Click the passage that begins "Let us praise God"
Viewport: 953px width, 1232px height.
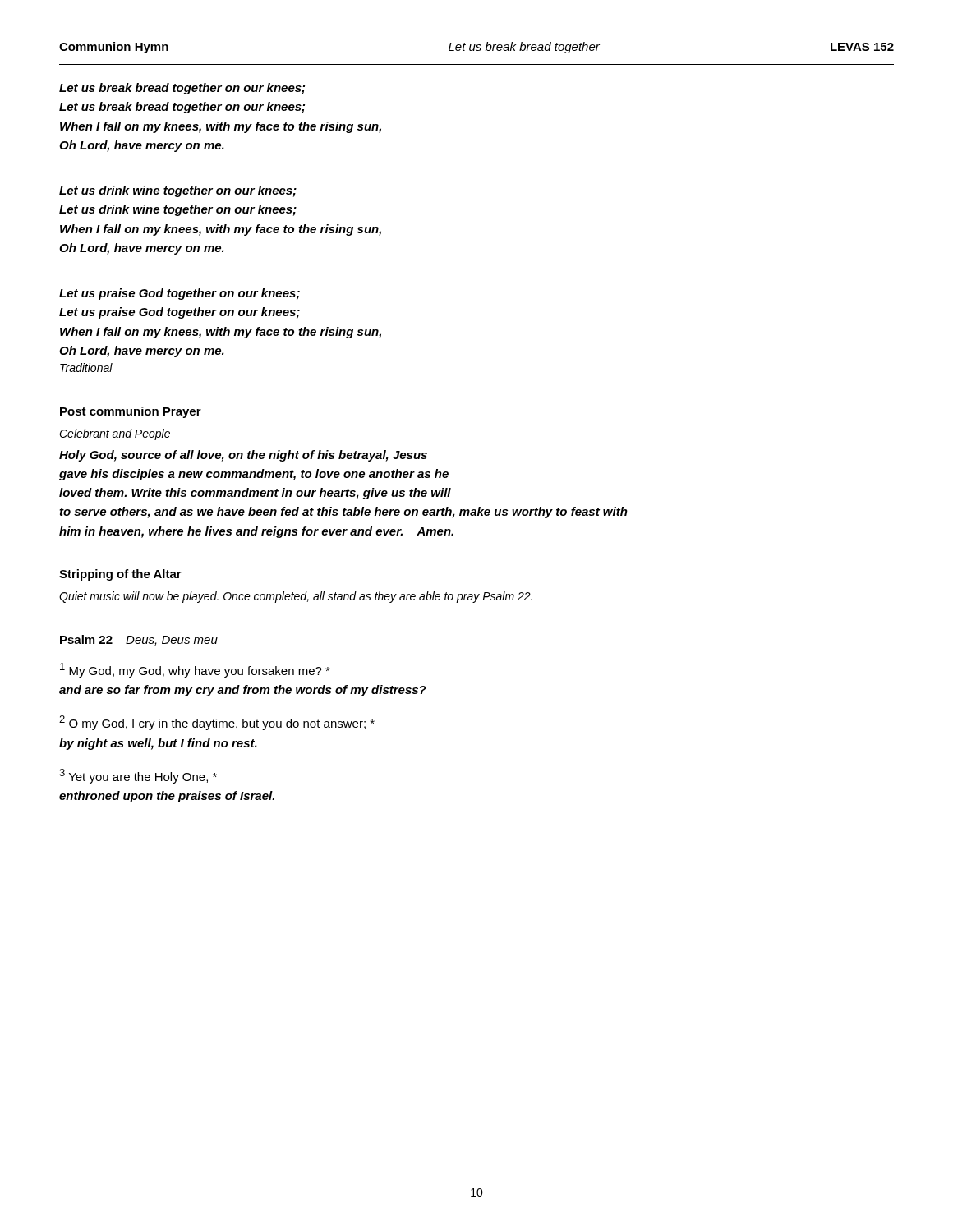pyautogui.click(x=180, y=294)
